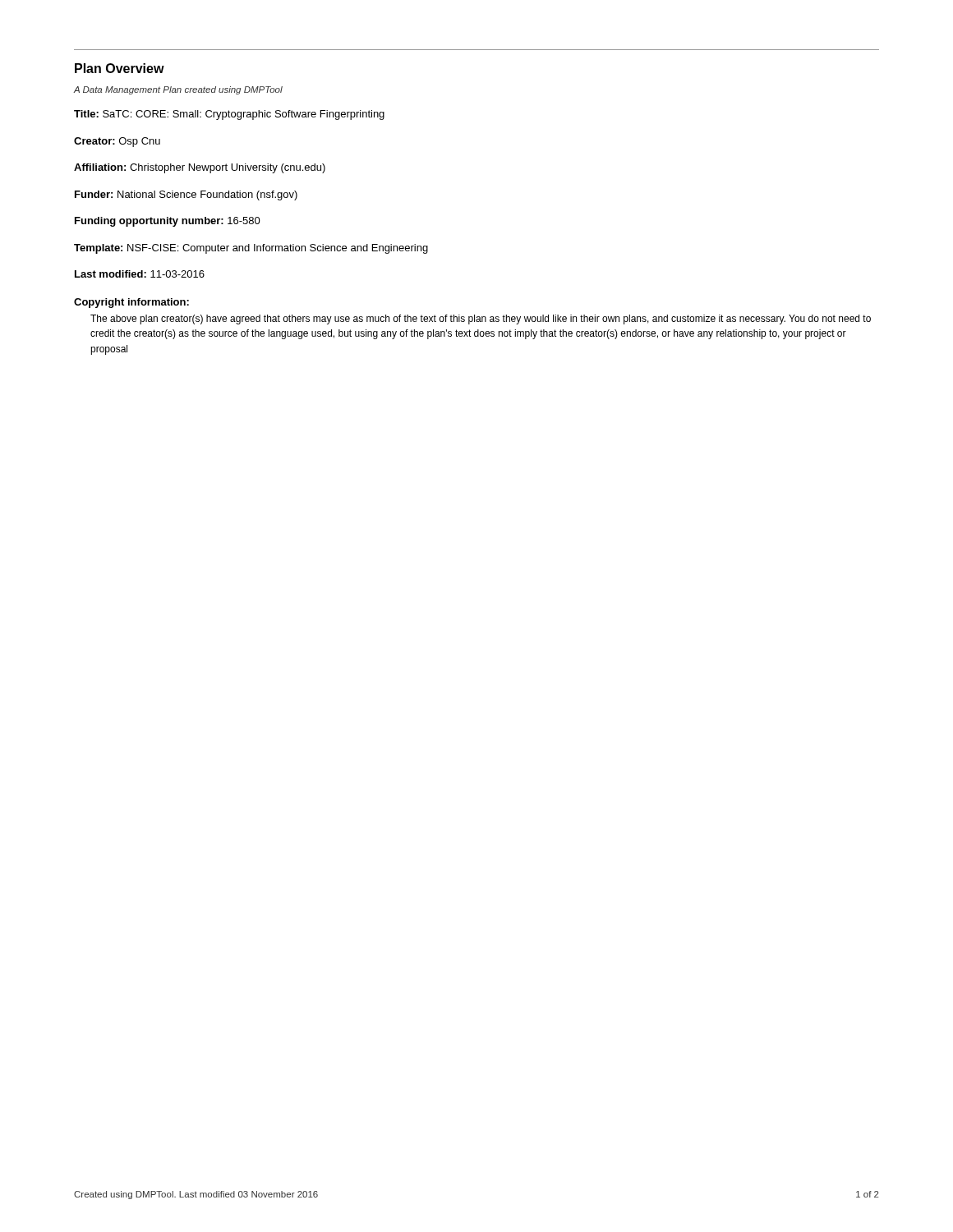This screenshot has width=953, height=1232.
Task: Click on the section header that says "Plan Overview"
Action: click(119, 69)
